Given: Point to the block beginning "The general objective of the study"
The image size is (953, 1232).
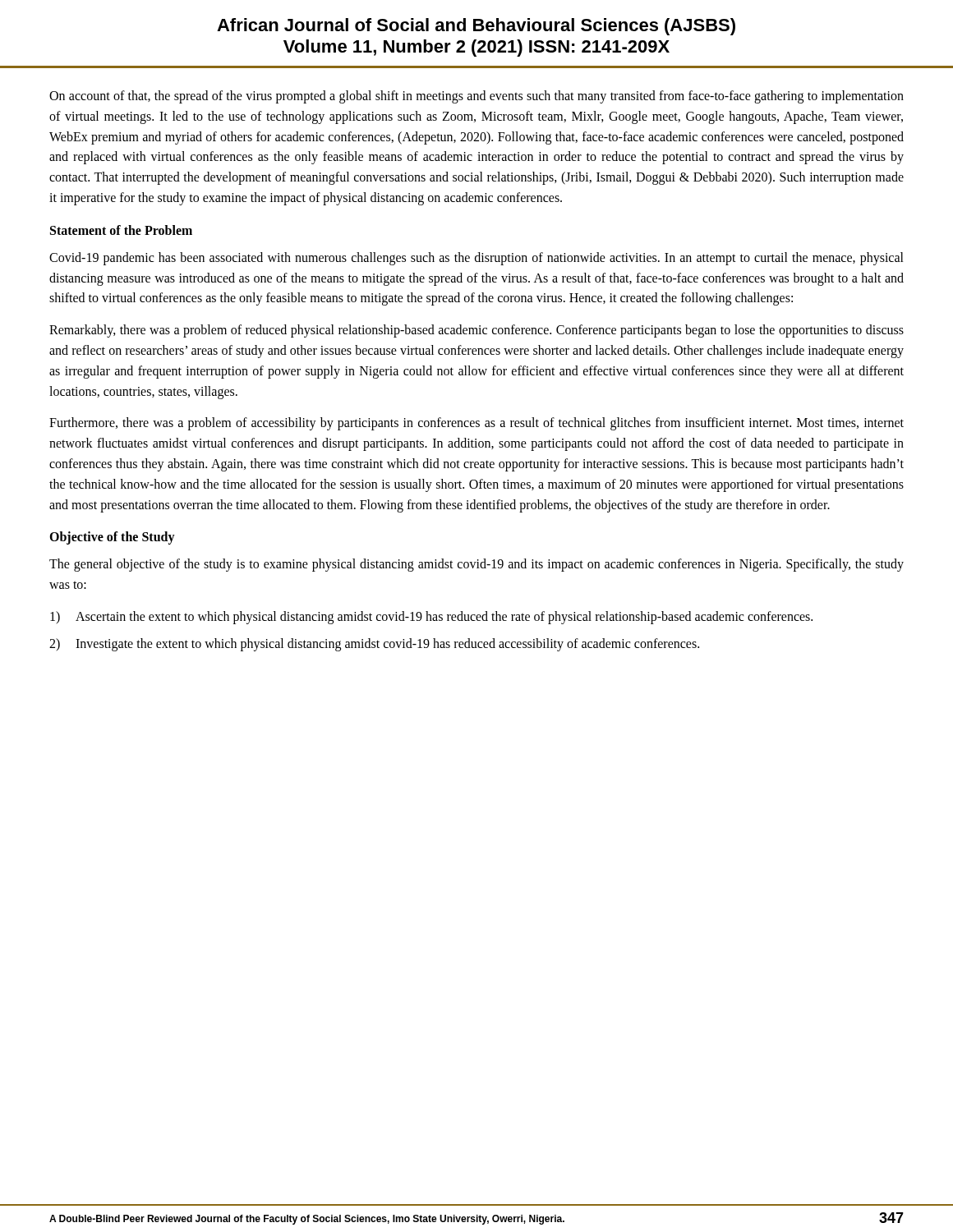Looking at the screenshot, I should [x=476, y=574].
